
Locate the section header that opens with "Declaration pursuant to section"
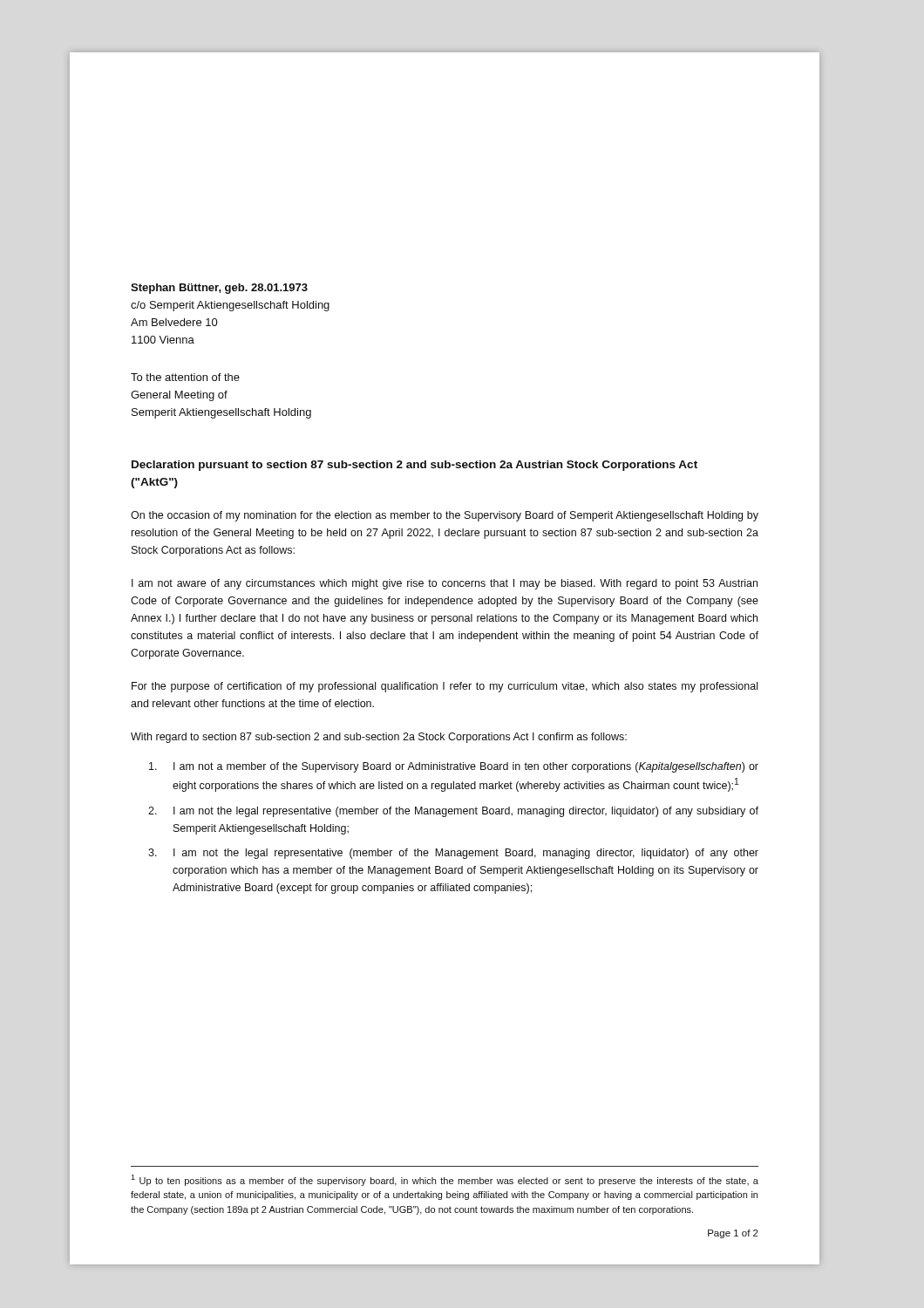(x=414, y=473)
